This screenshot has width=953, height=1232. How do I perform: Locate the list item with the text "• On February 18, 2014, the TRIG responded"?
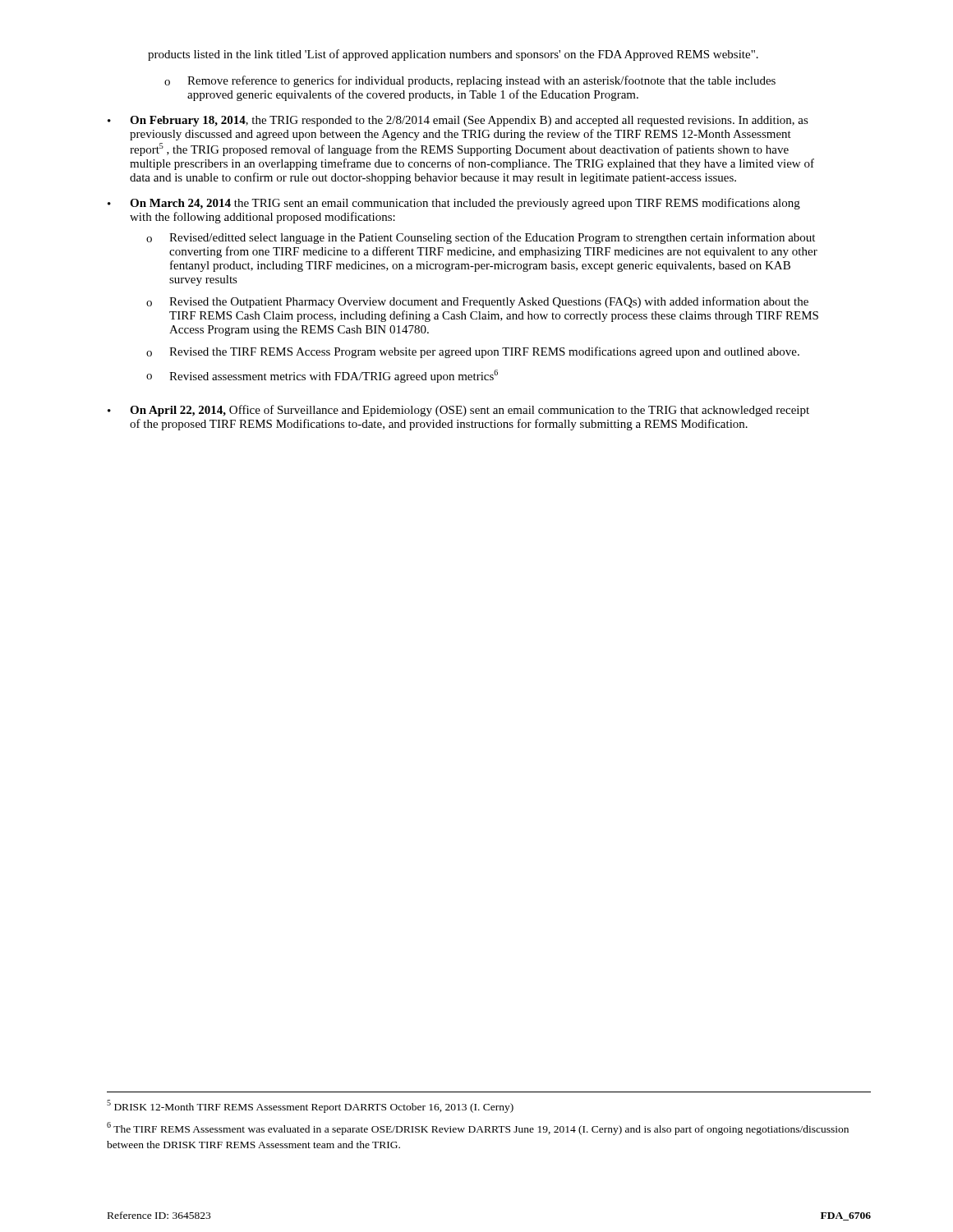coord(464,149)
